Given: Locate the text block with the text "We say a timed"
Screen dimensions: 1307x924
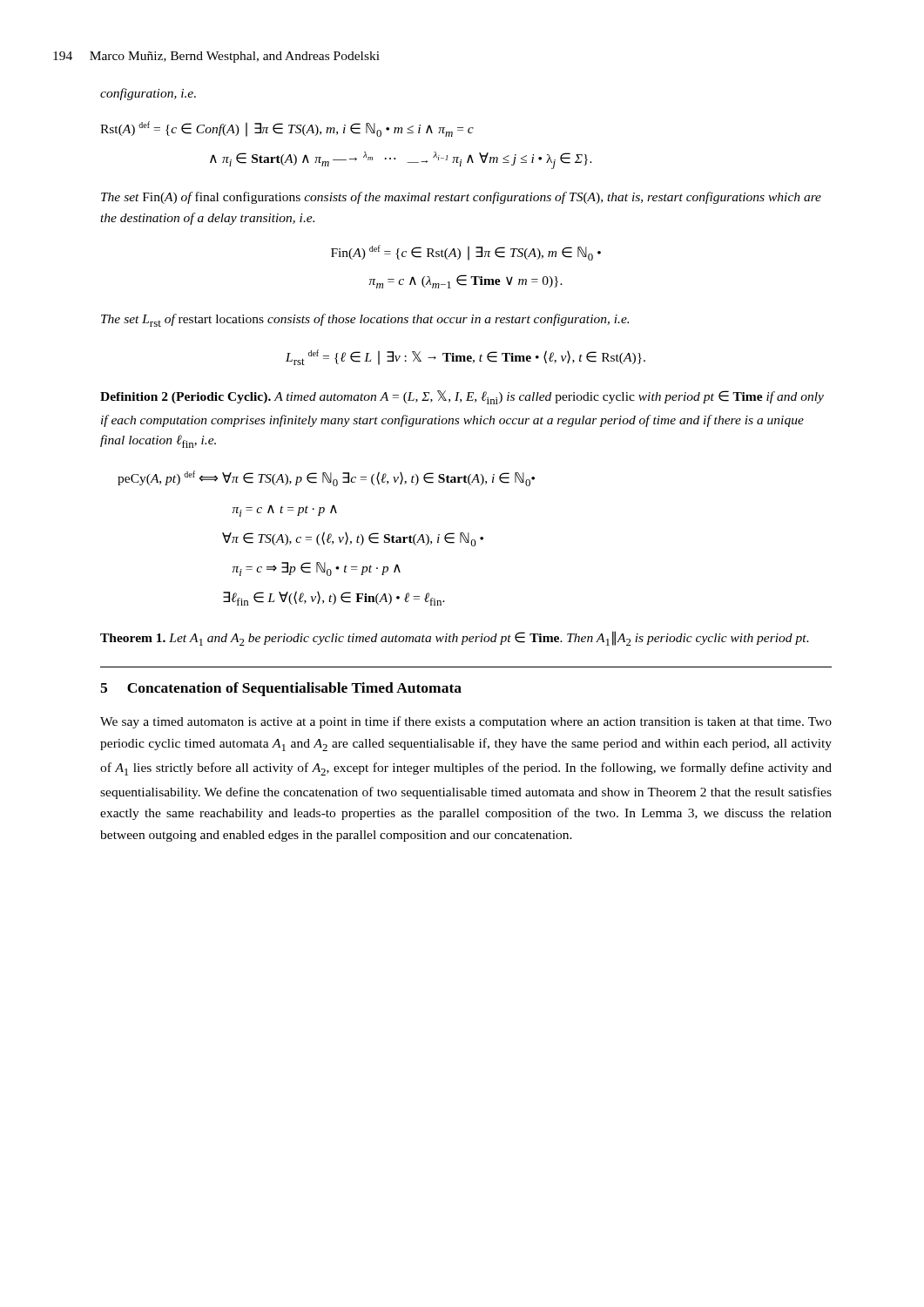Looking at the screenshot, I should (466, 778).
